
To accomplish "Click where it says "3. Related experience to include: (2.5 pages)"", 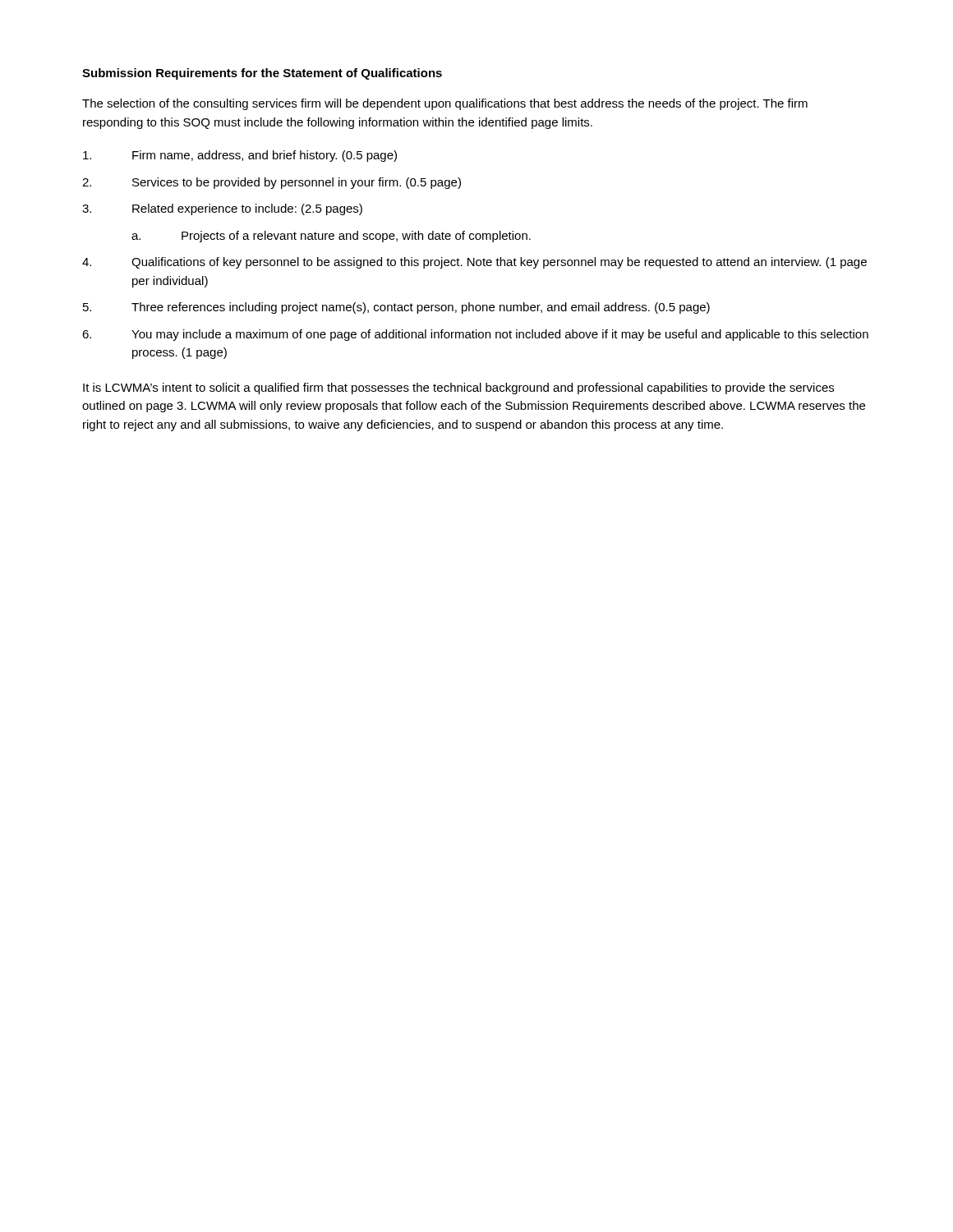I will tap(222, 209).
